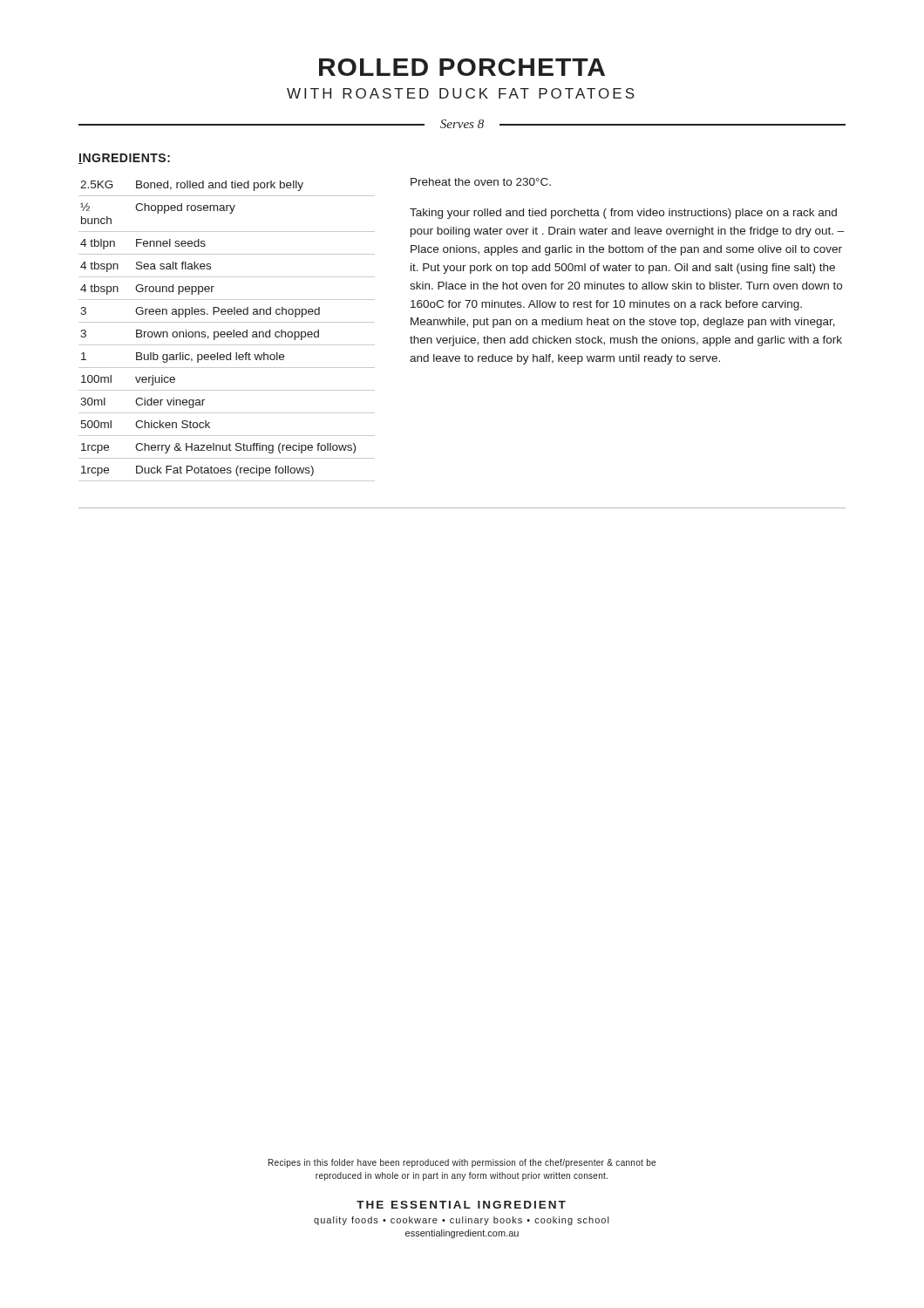Click on the region starting "Recipes in this folder have been"
The height and width of the screenshot is (1308, 924).
(462, 1169)
